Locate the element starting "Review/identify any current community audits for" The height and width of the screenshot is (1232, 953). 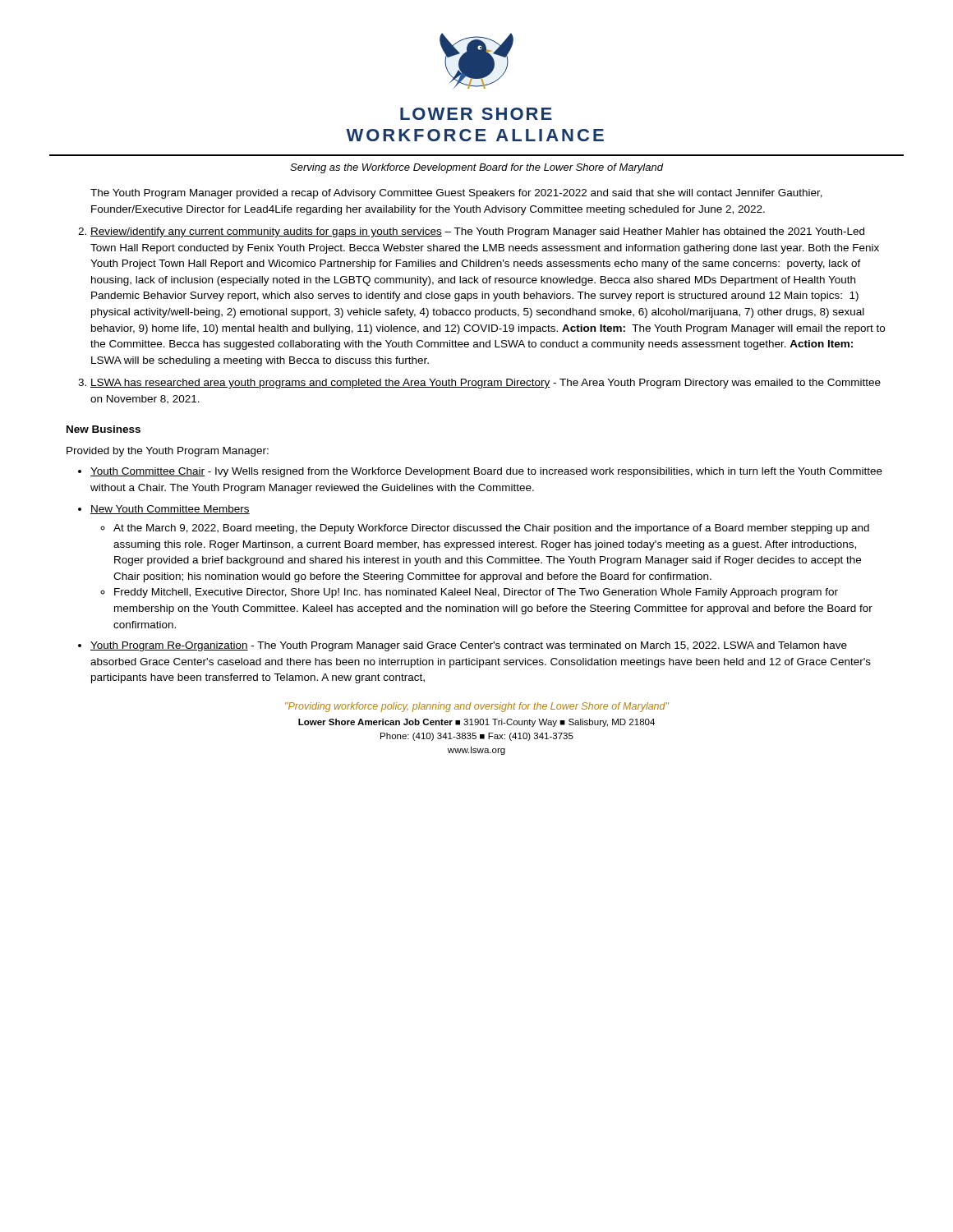click(488, 296)
